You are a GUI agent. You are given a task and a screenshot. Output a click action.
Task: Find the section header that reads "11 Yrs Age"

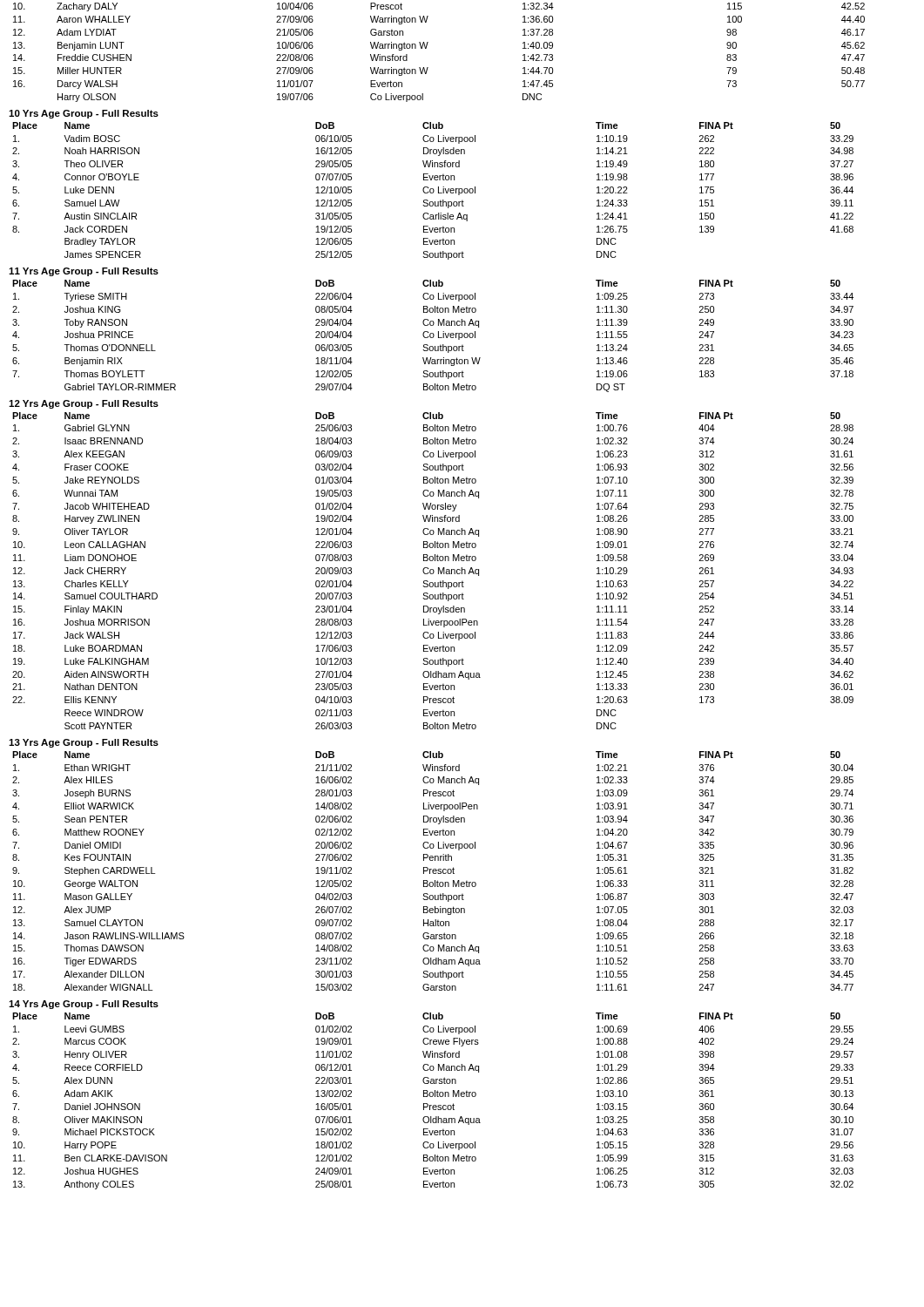click(84, 271)
